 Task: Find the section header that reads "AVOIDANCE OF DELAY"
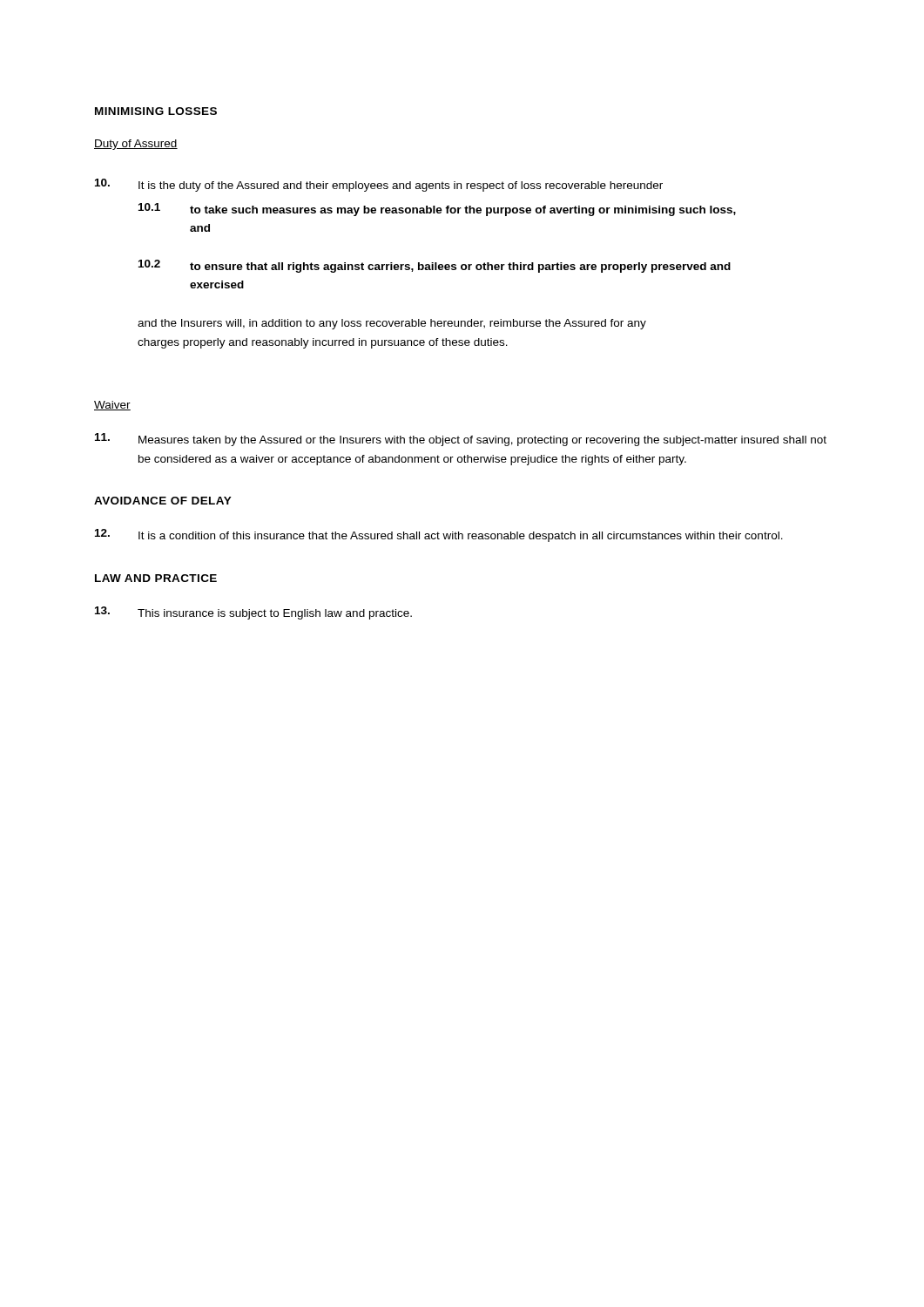tap(163, 501)
